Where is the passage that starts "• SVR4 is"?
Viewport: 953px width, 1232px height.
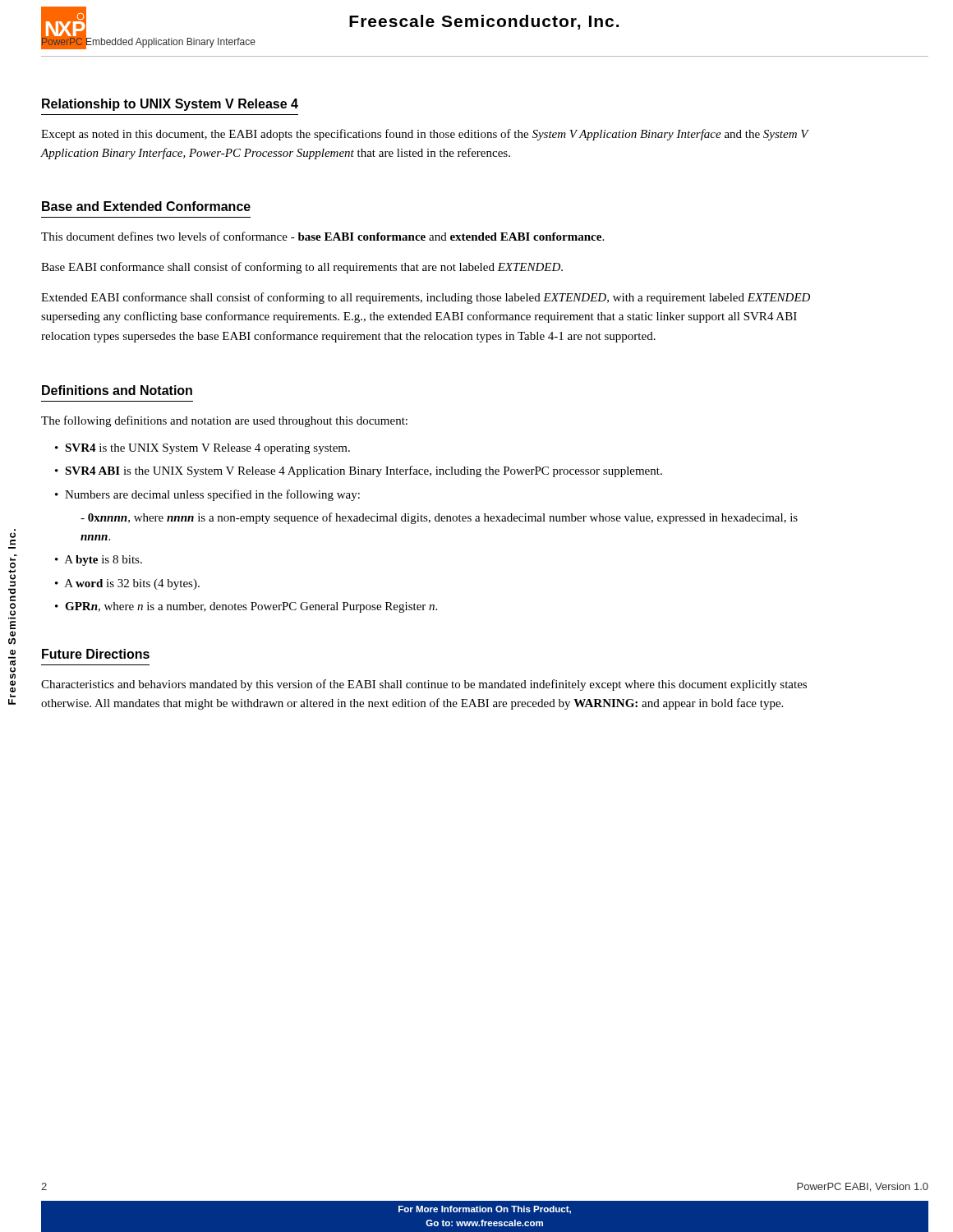[202, 448]
